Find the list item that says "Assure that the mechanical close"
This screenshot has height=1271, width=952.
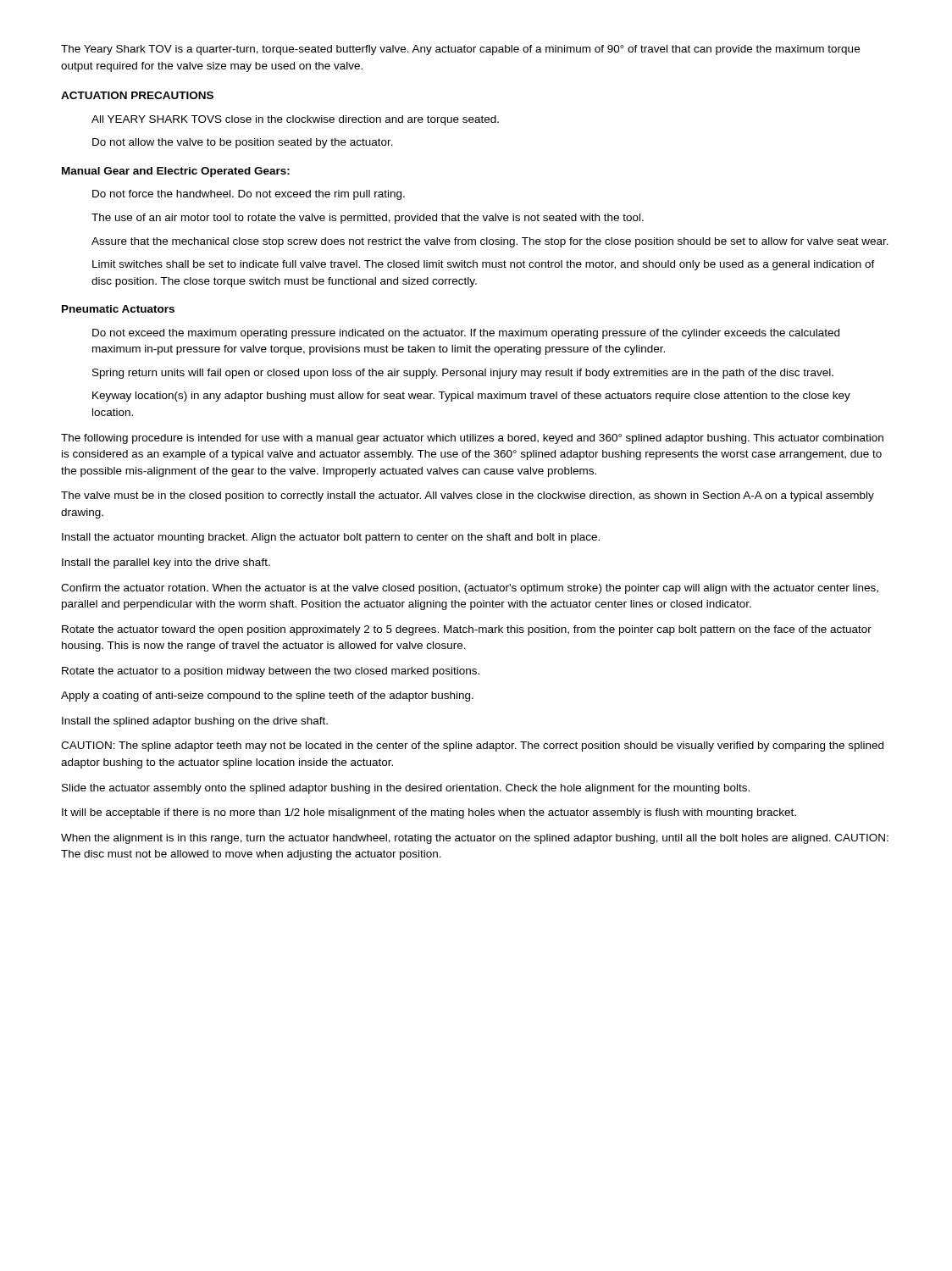pyautogui.click(x=490, y=241)
